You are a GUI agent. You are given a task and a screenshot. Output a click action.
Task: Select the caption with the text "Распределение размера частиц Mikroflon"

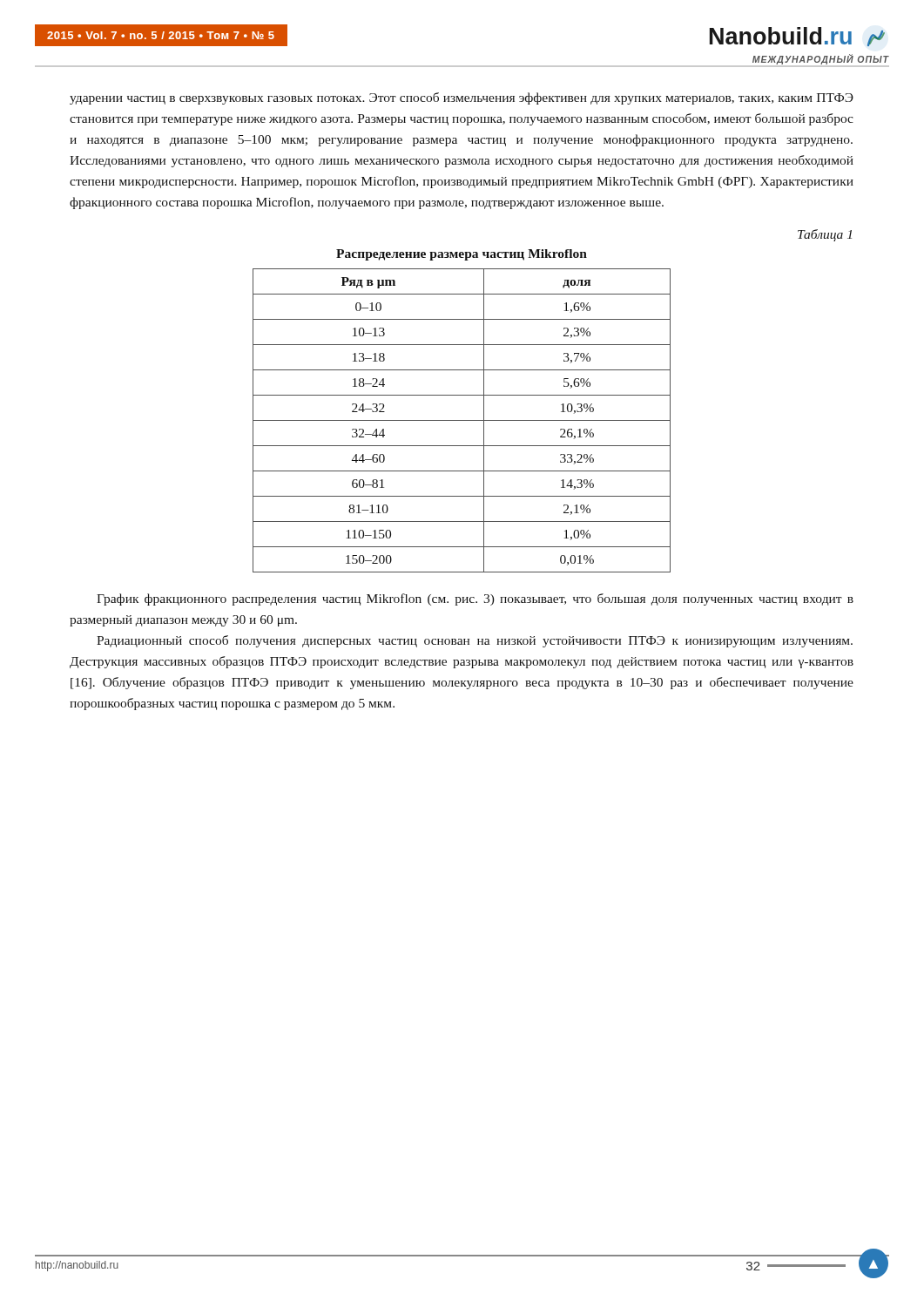click(462, 253)
